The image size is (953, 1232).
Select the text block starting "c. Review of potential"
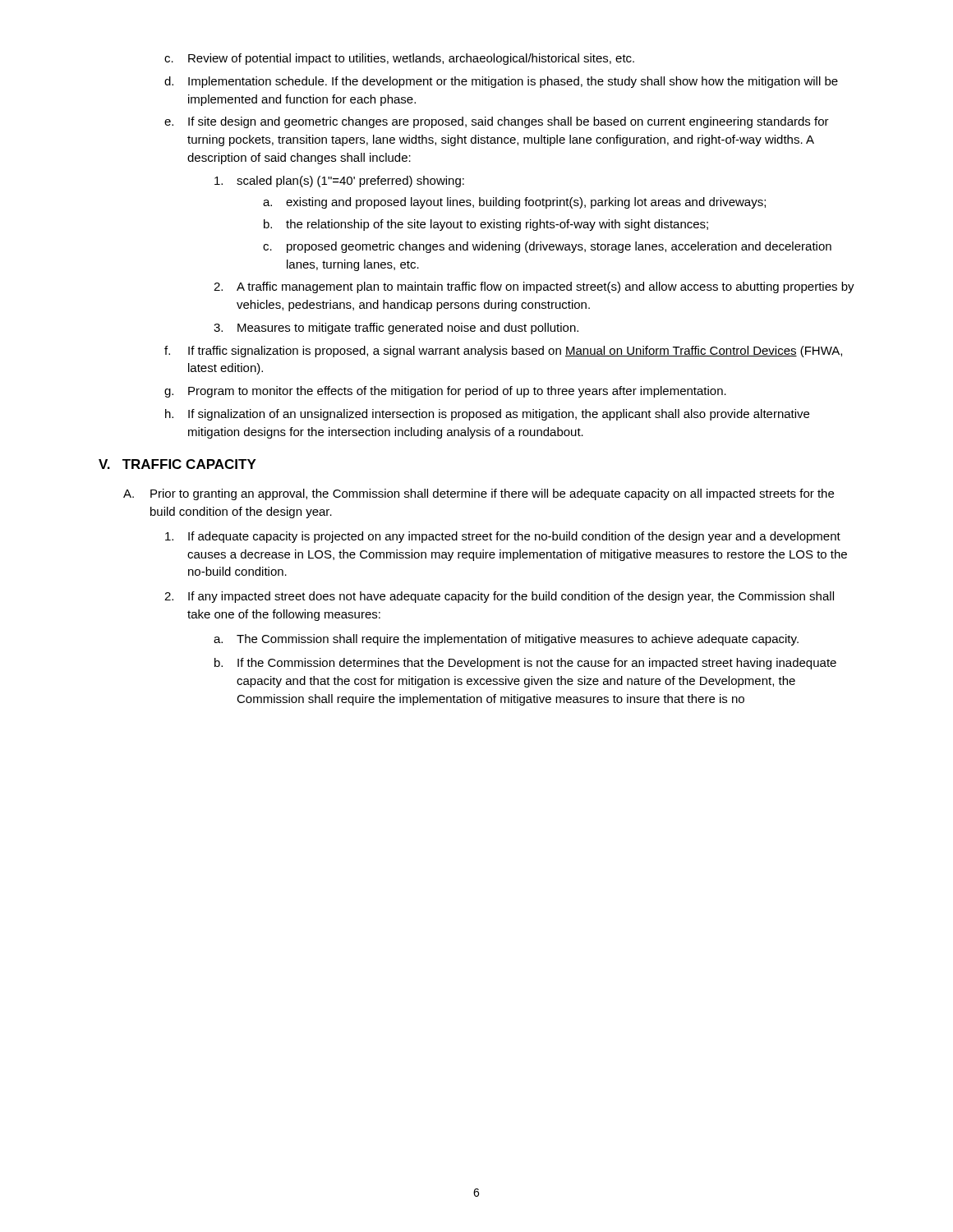point(509,58)
